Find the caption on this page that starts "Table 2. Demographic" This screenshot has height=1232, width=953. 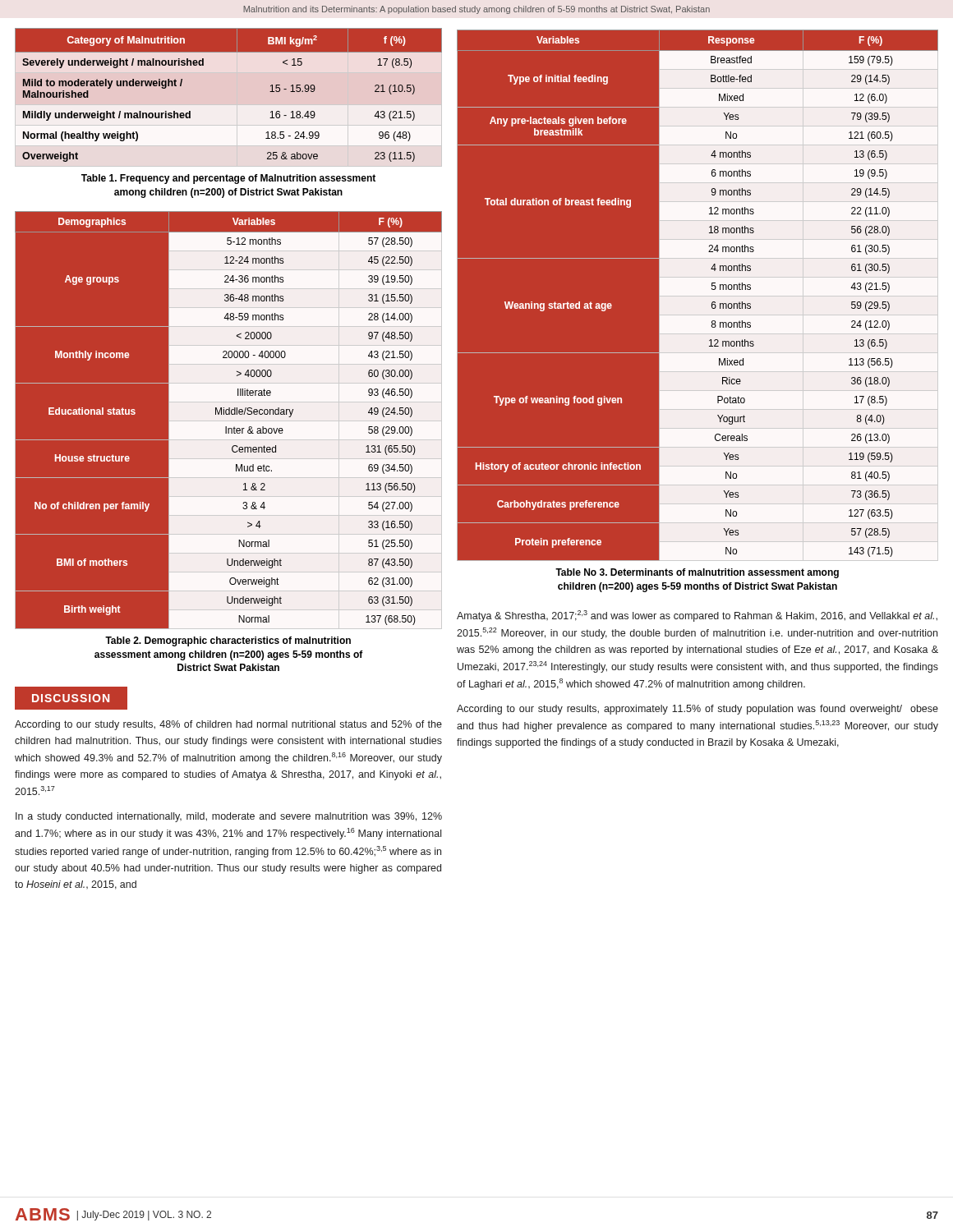click(x=228, y=654)
